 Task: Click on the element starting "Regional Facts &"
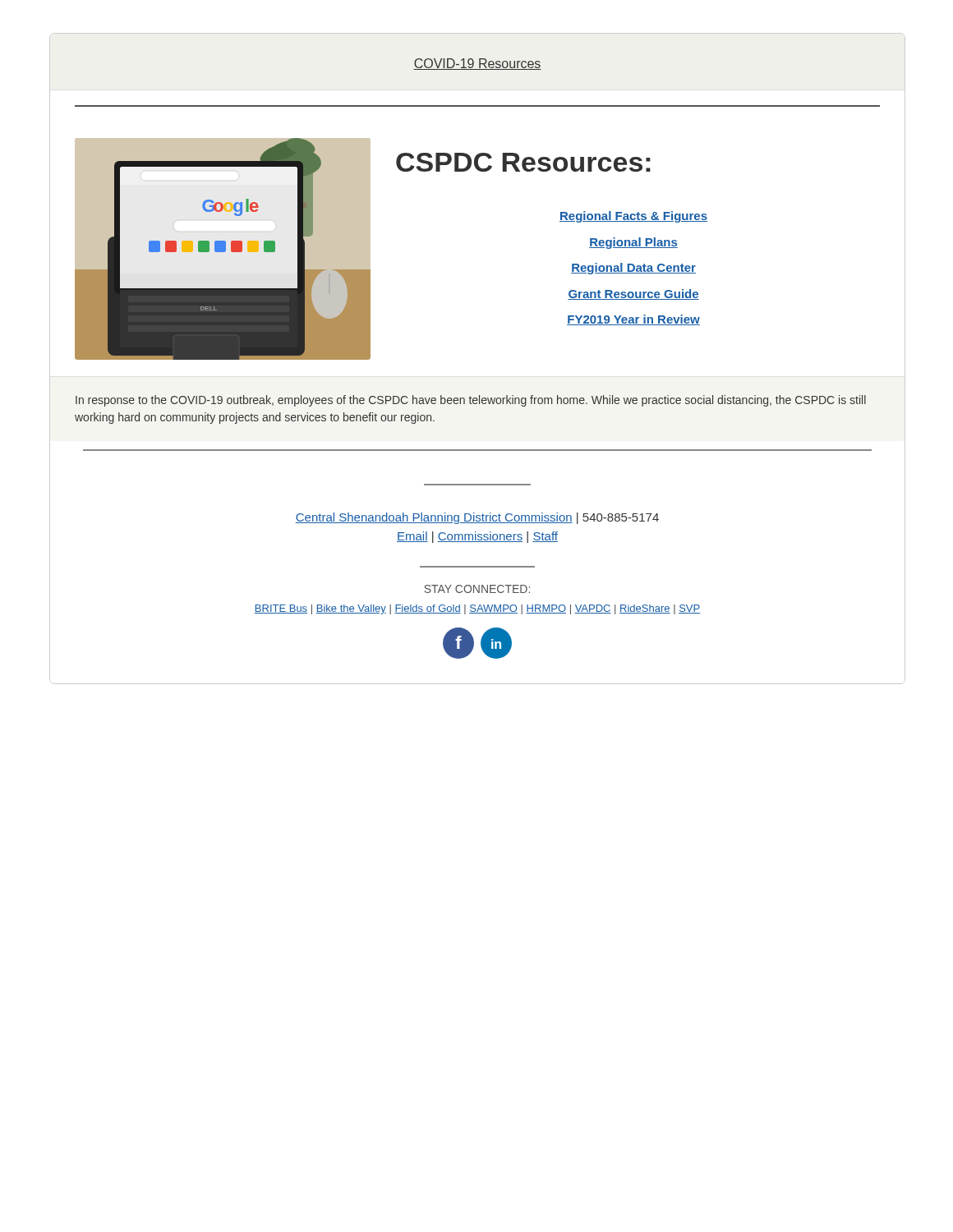pyautogui.click(x=633, y=268)
